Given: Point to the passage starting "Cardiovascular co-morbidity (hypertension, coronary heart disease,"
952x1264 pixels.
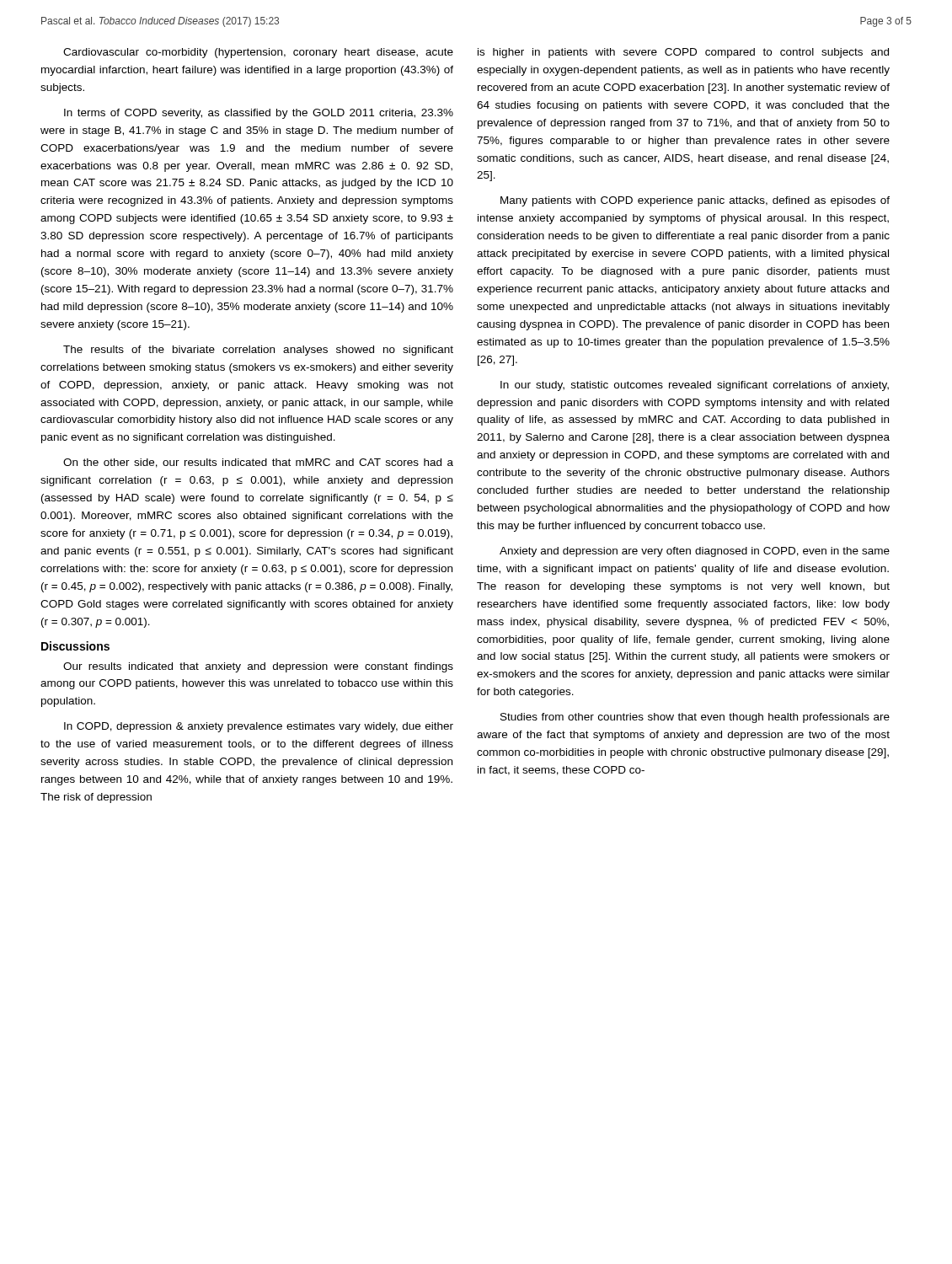Looking at the screenshot, I should (x=247, y=70).
